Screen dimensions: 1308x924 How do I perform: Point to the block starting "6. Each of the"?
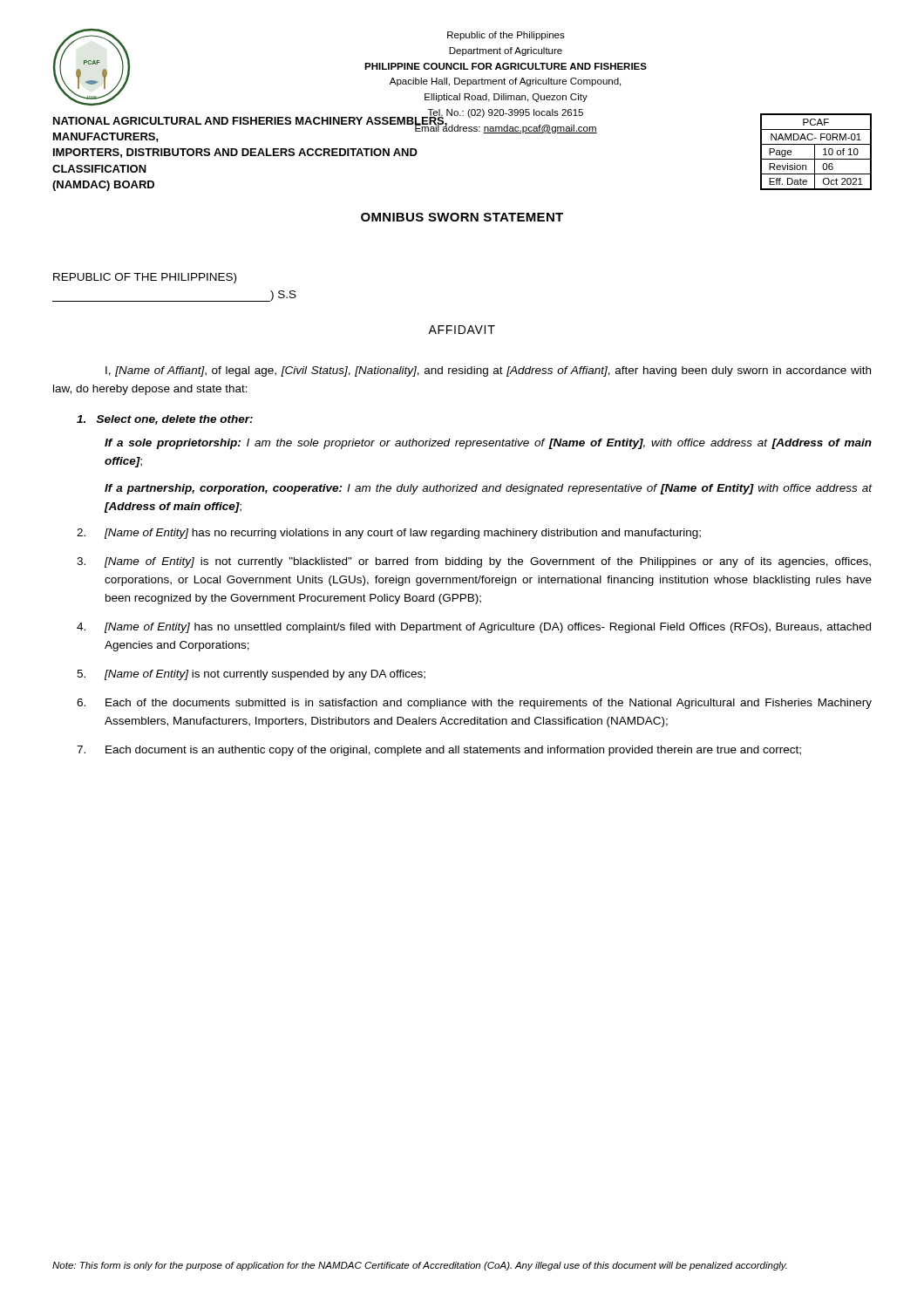click(x=474, y=712)
